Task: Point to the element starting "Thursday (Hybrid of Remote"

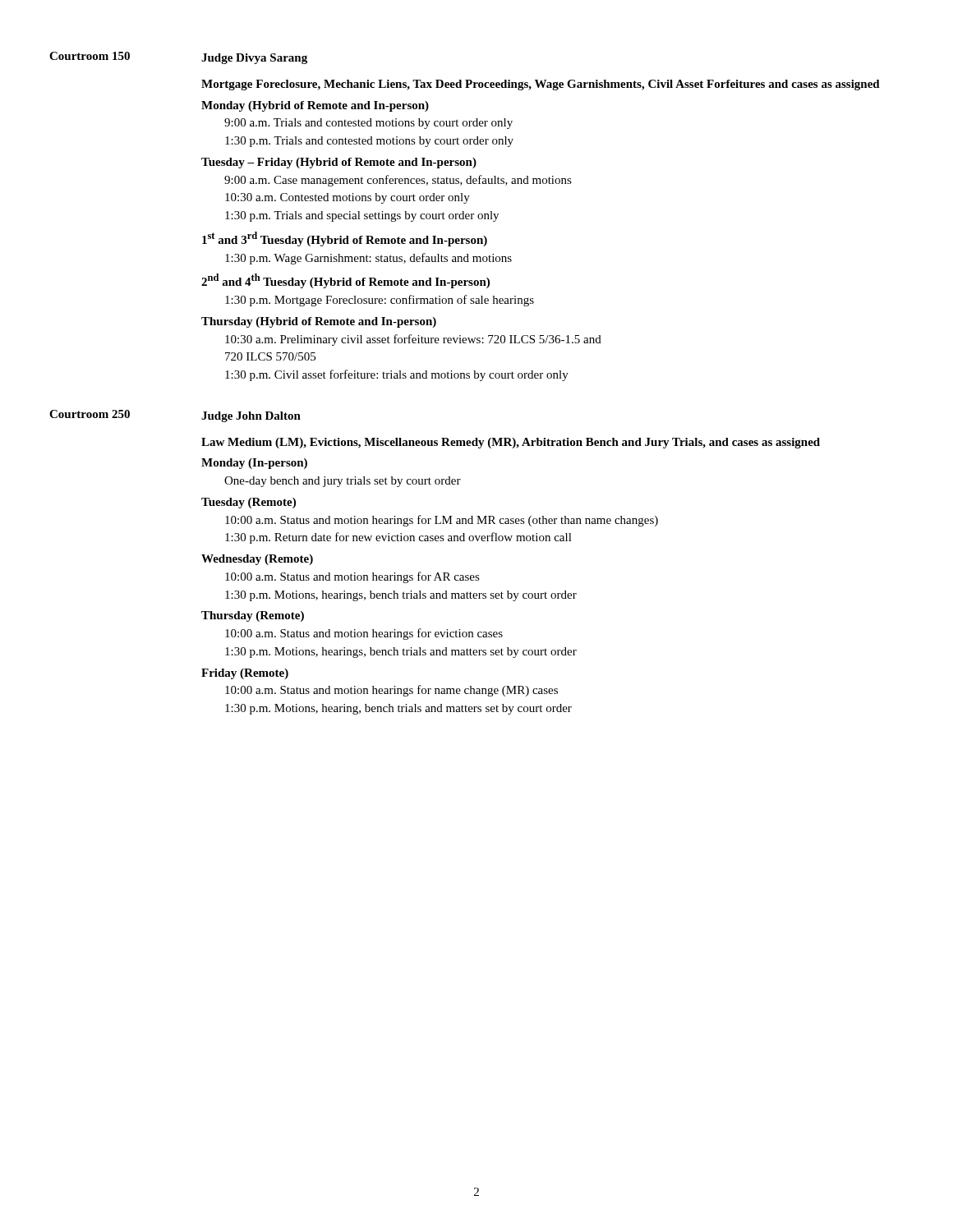Action: click(x=553, y=348)
